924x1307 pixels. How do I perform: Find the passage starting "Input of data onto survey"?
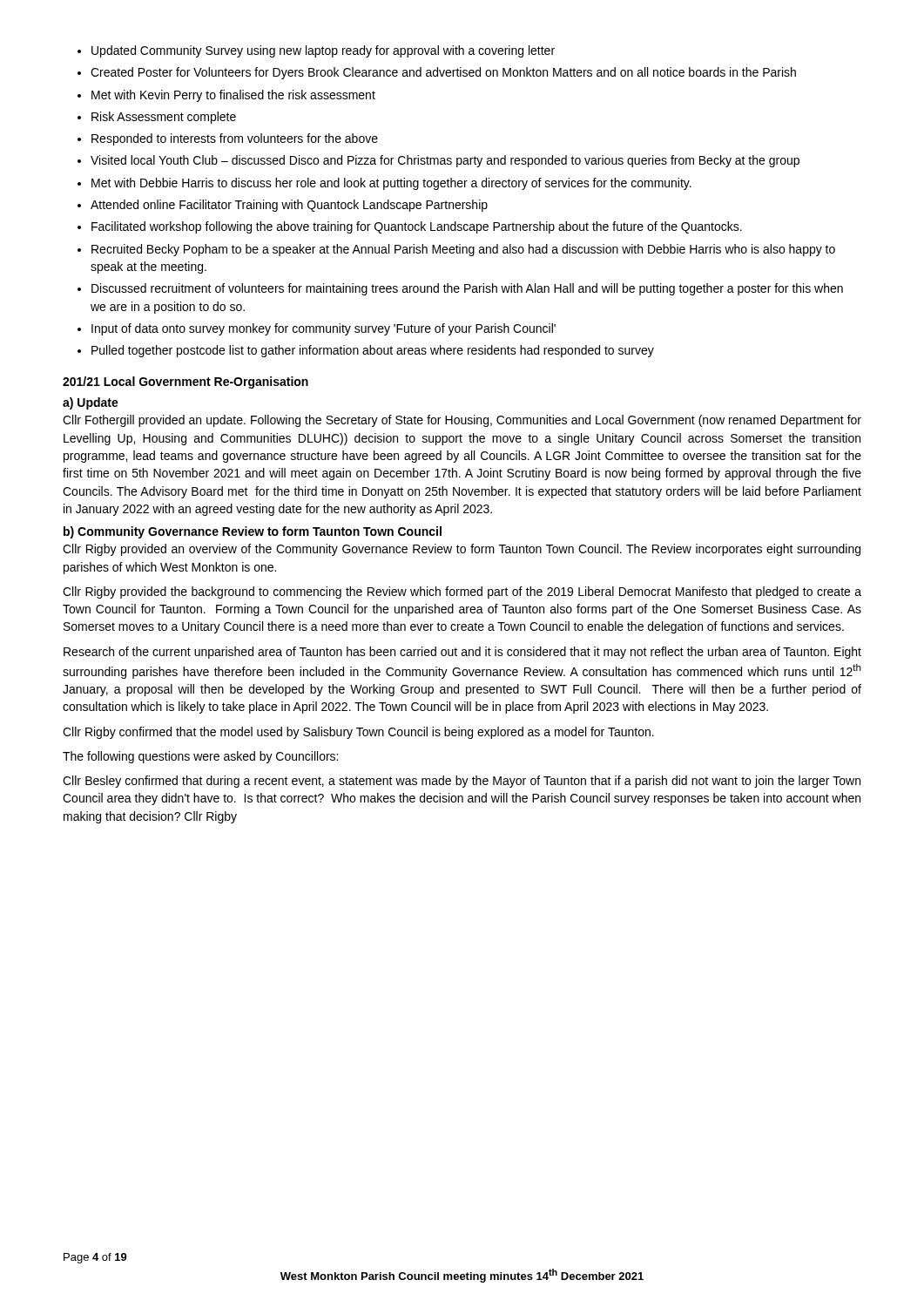tap(323, 328)
